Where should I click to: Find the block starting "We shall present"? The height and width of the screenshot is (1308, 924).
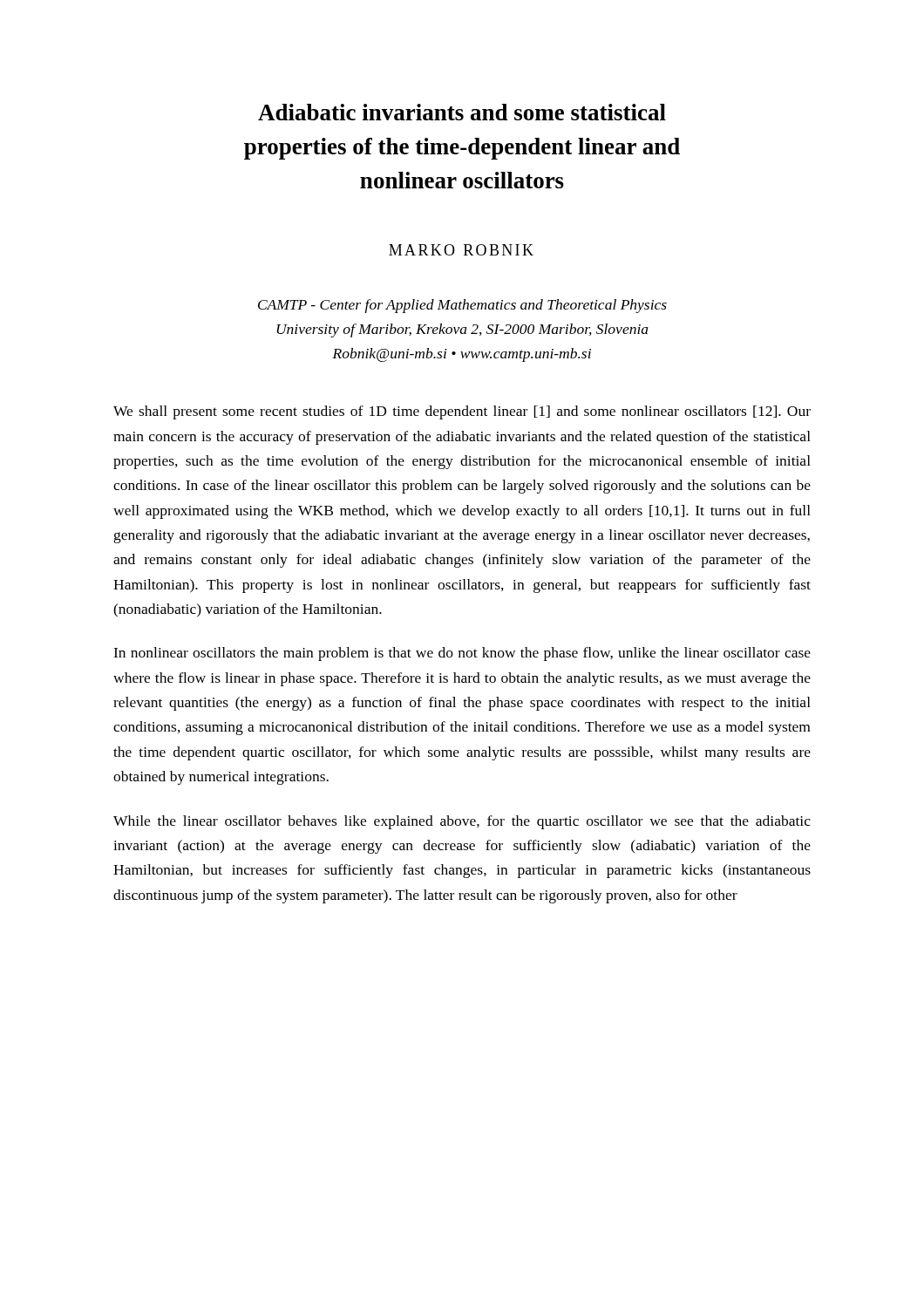(x=462, y=510)
